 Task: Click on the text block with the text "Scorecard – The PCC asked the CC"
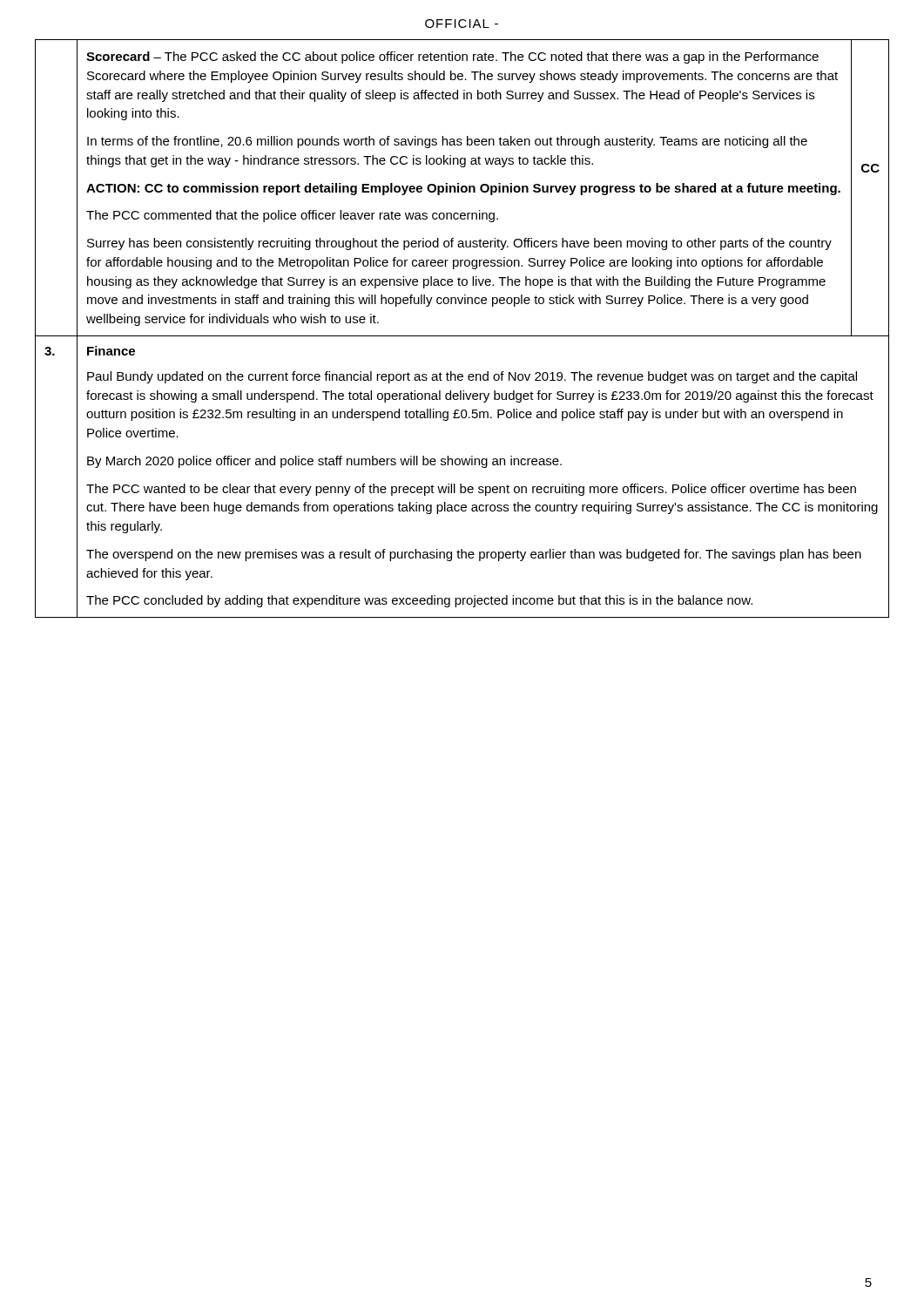[464, 188]
